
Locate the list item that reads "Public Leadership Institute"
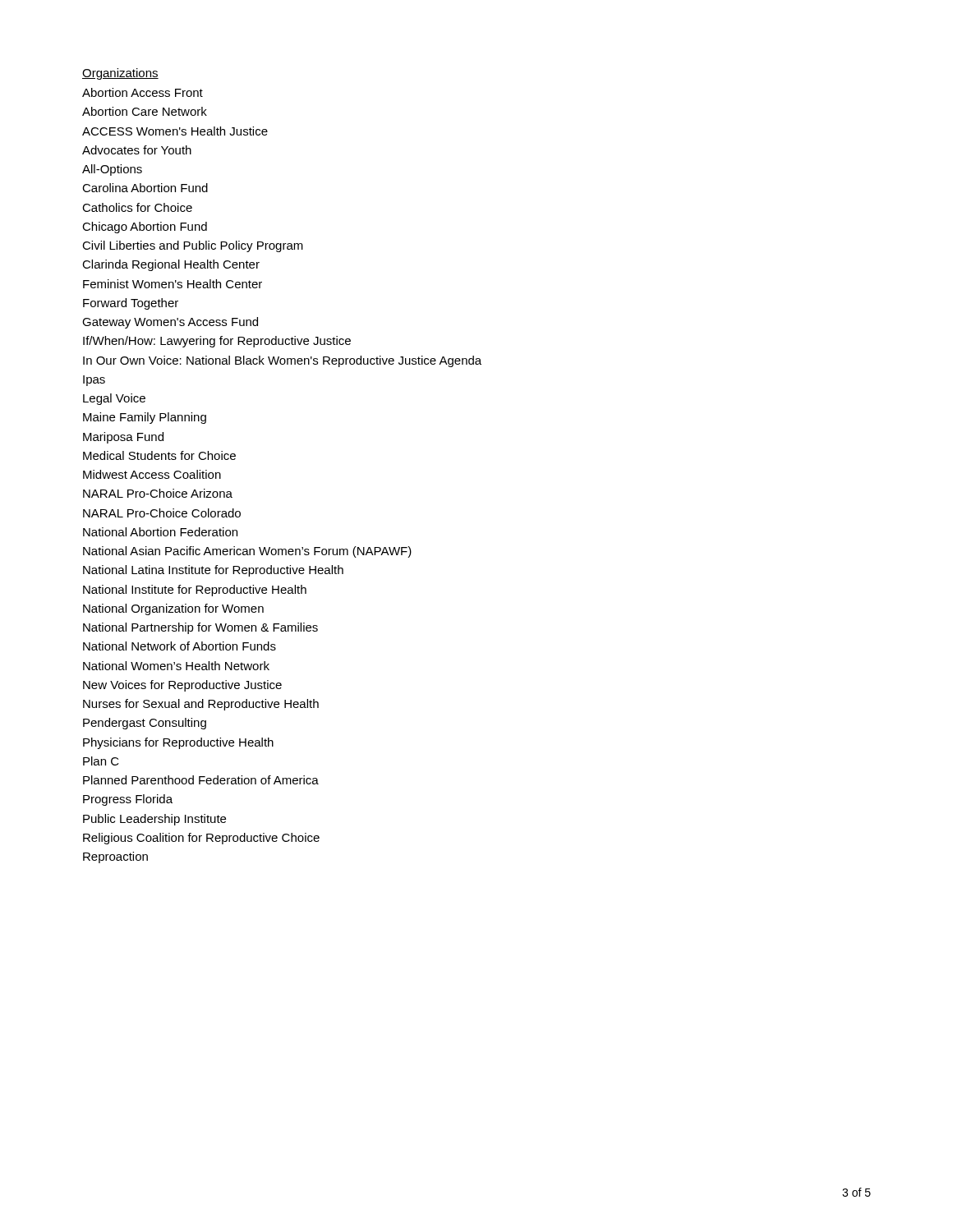pos(154,818)
